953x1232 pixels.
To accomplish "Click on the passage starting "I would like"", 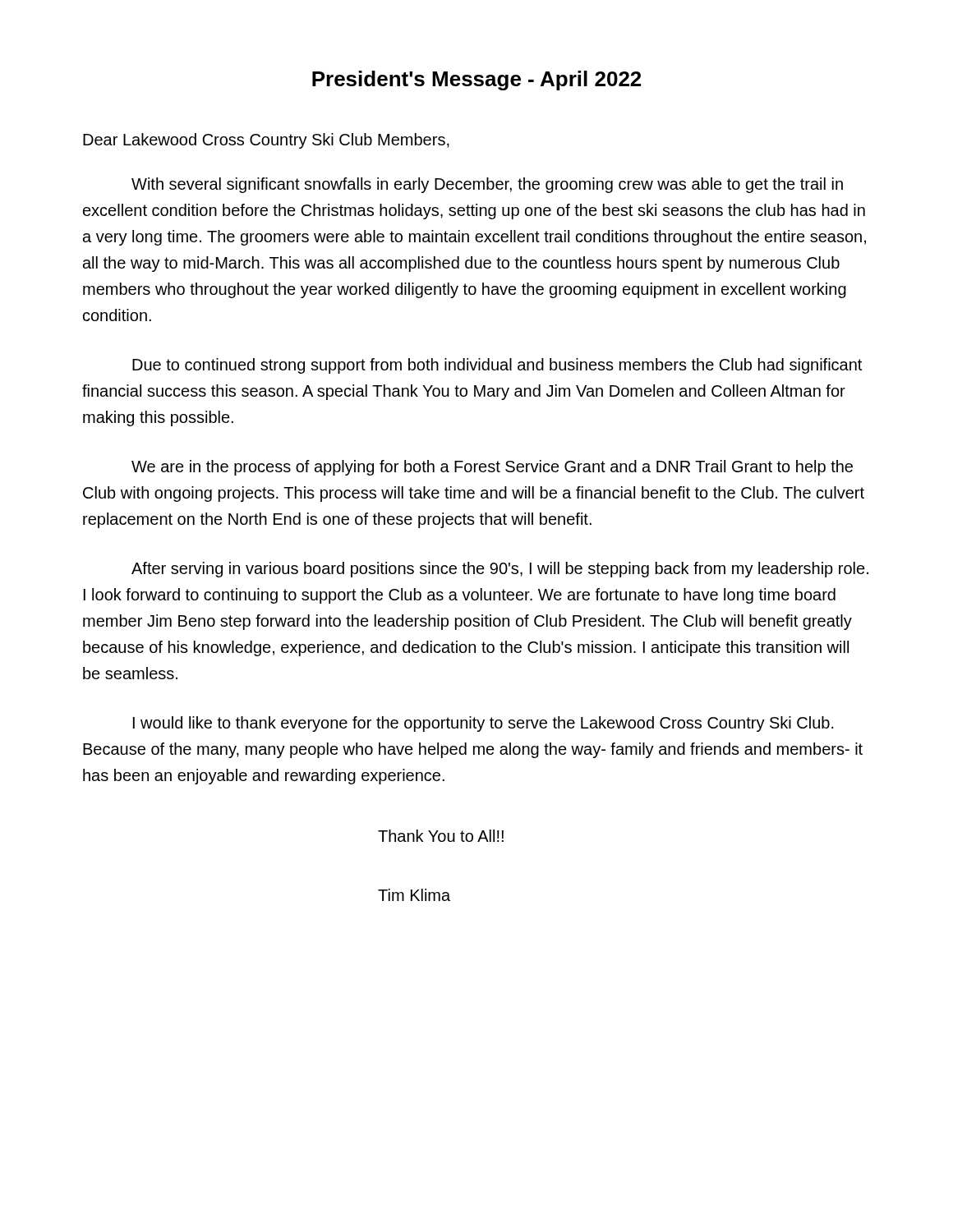I will pyautogui.click(x=472, y=749).
